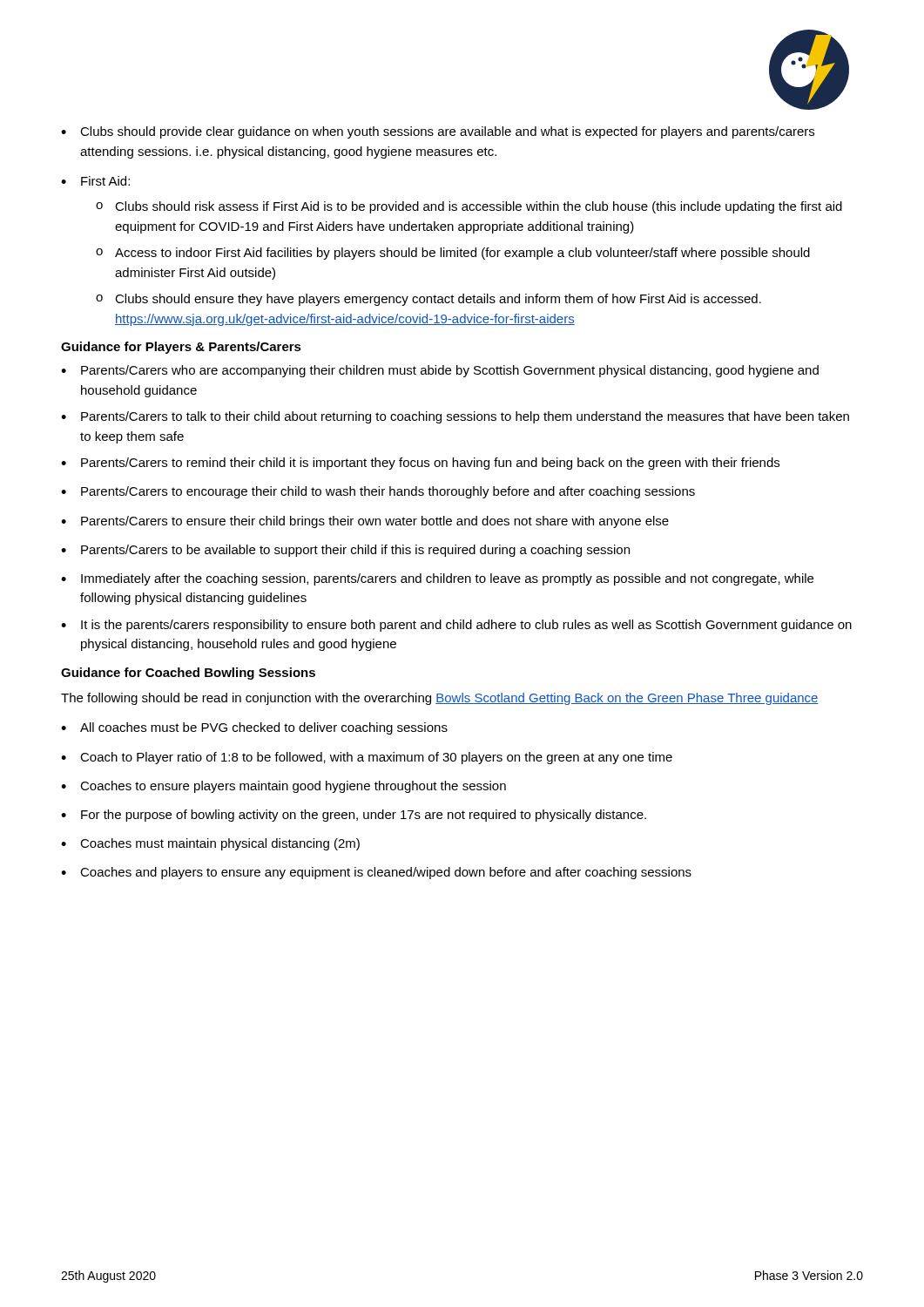The image size is (924, 1307).
Task: Select the region starting "o Clubs should ensure they have"
Action: [479, 309]
